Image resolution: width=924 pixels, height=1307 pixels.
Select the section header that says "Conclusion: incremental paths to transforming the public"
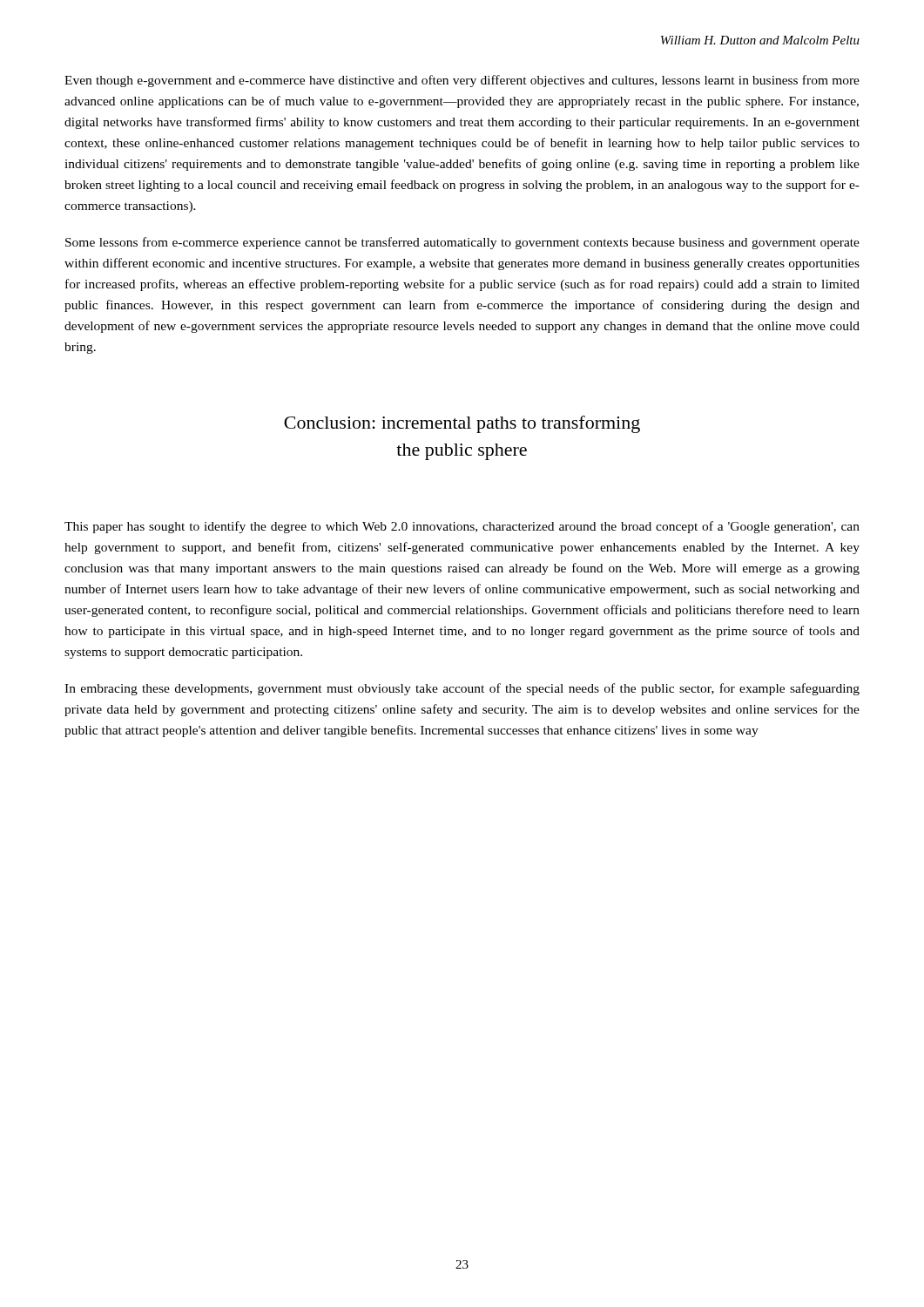tap(462, 436)
